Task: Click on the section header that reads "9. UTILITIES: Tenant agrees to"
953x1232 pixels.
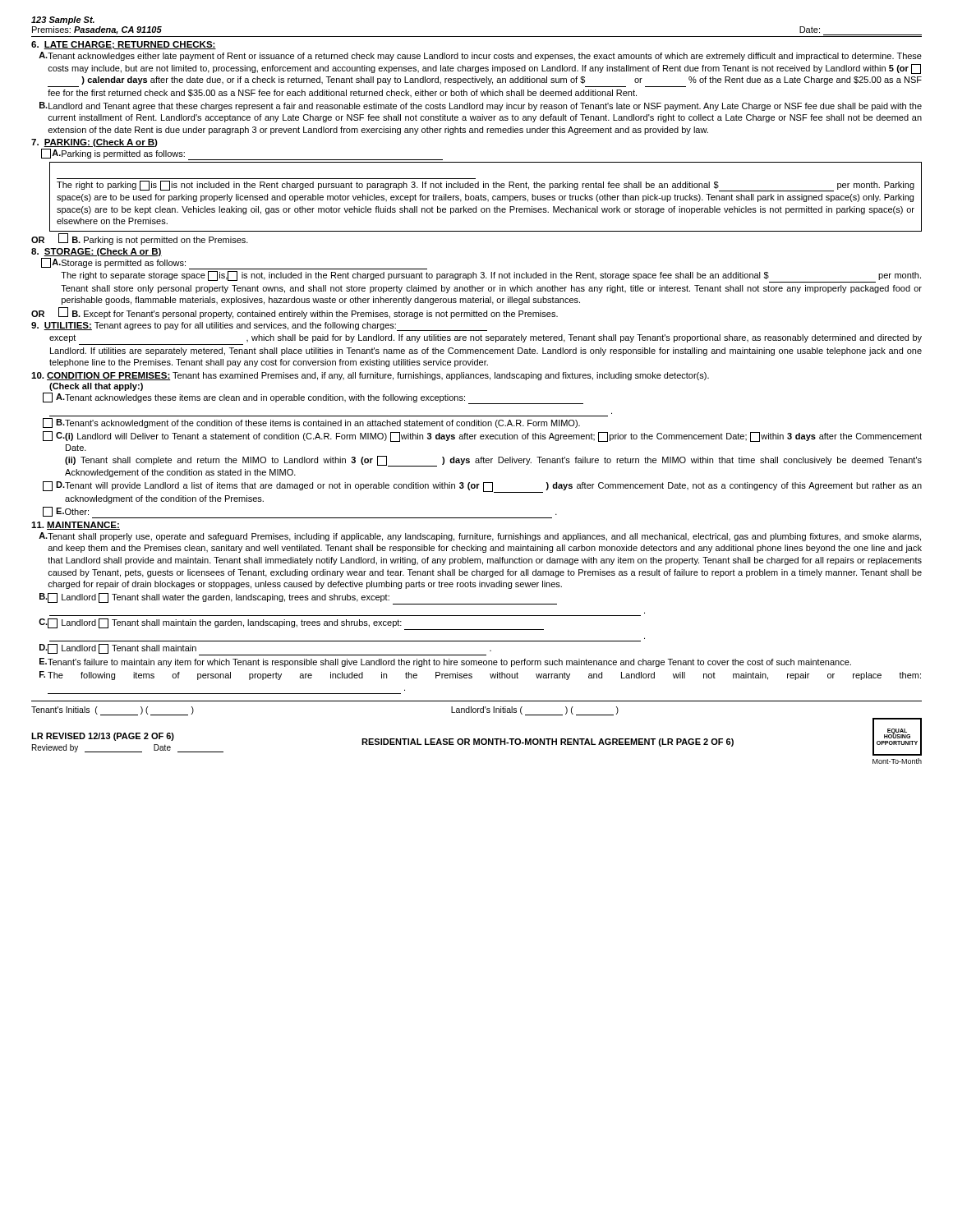Action: (x=259, y=326)
